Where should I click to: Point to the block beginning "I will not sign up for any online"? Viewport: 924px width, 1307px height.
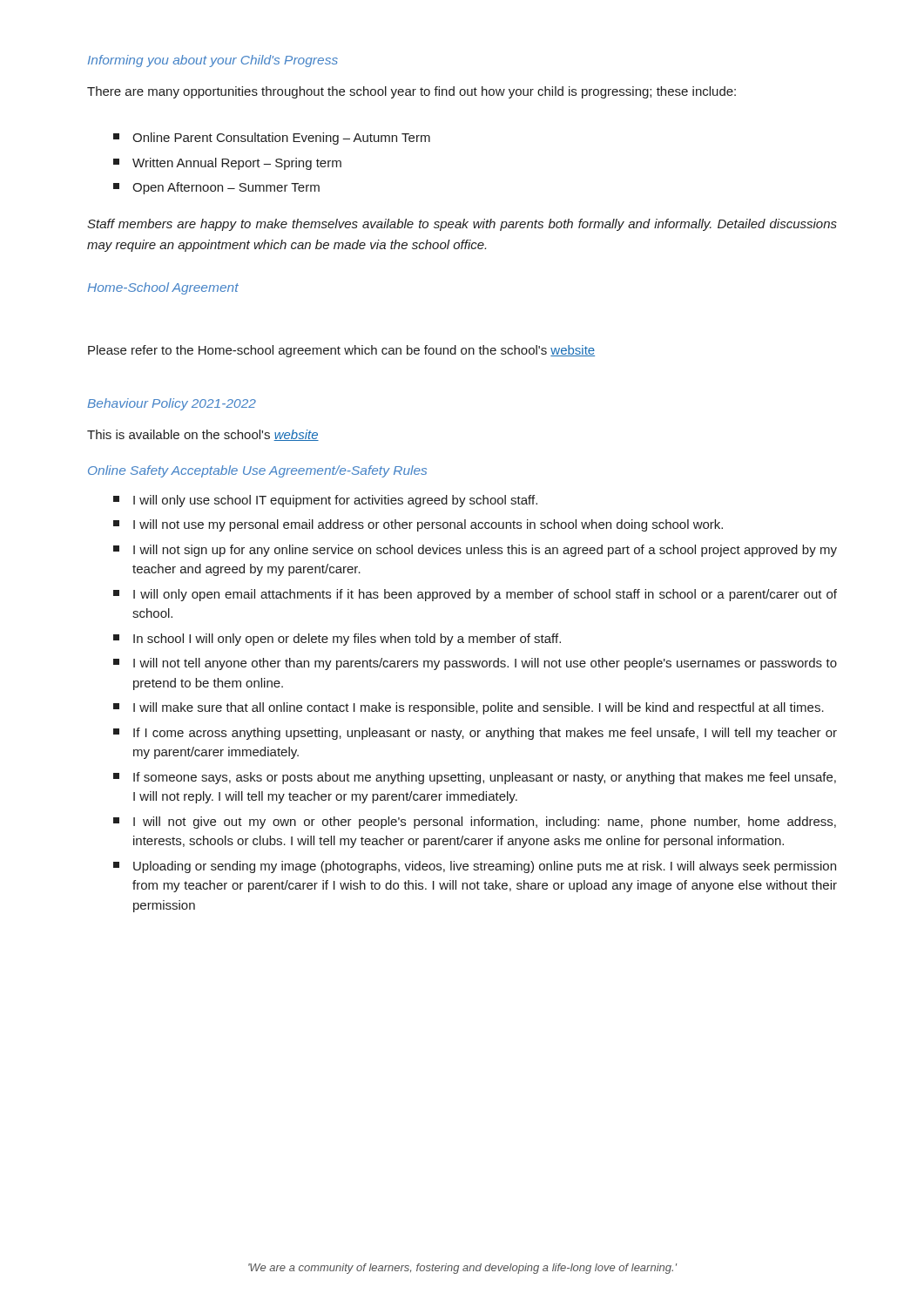coord(485,559)
